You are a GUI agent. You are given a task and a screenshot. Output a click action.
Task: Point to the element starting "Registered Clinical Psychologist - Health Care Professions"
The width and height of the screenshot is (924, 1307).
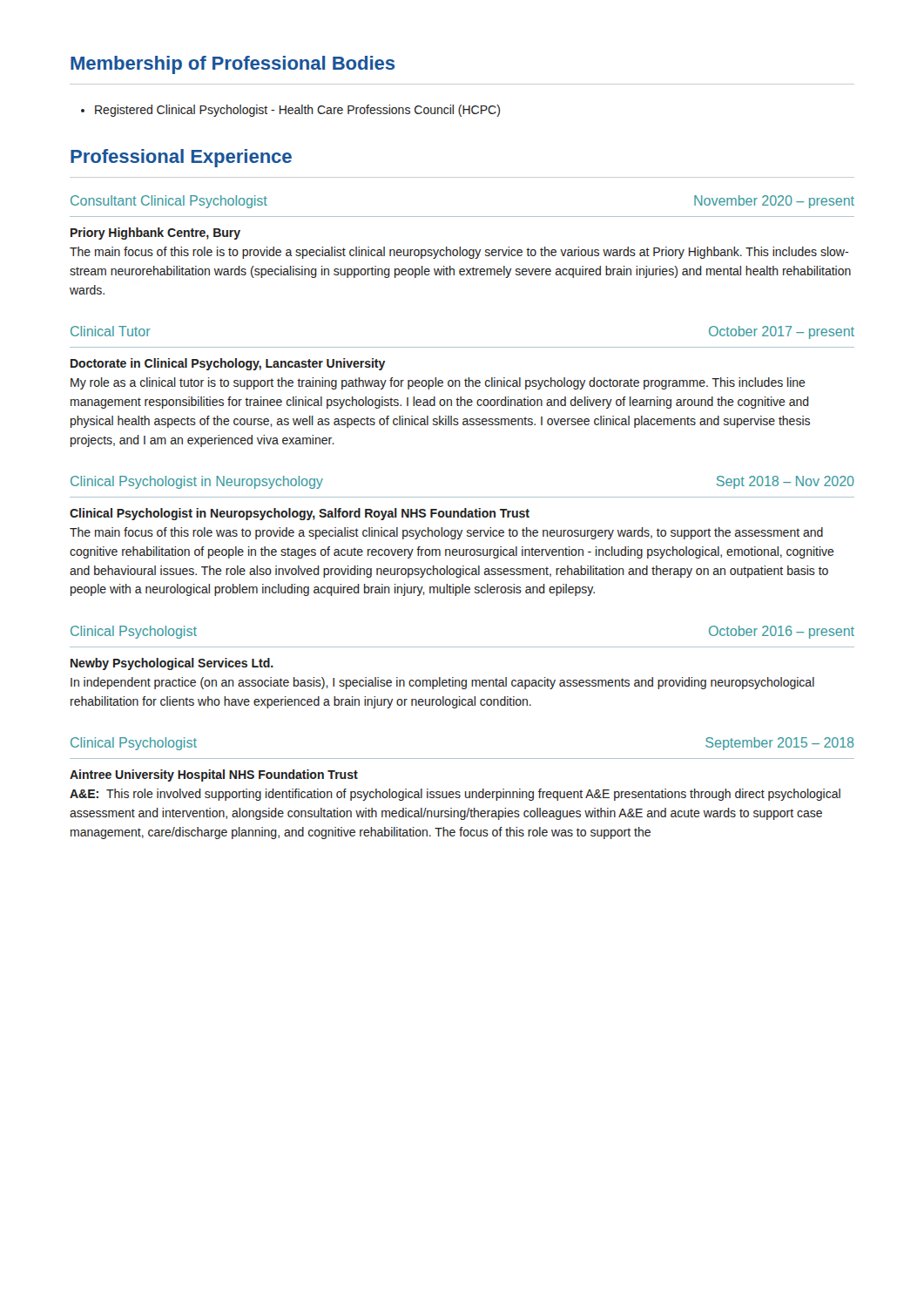click(x=297, y=110)
